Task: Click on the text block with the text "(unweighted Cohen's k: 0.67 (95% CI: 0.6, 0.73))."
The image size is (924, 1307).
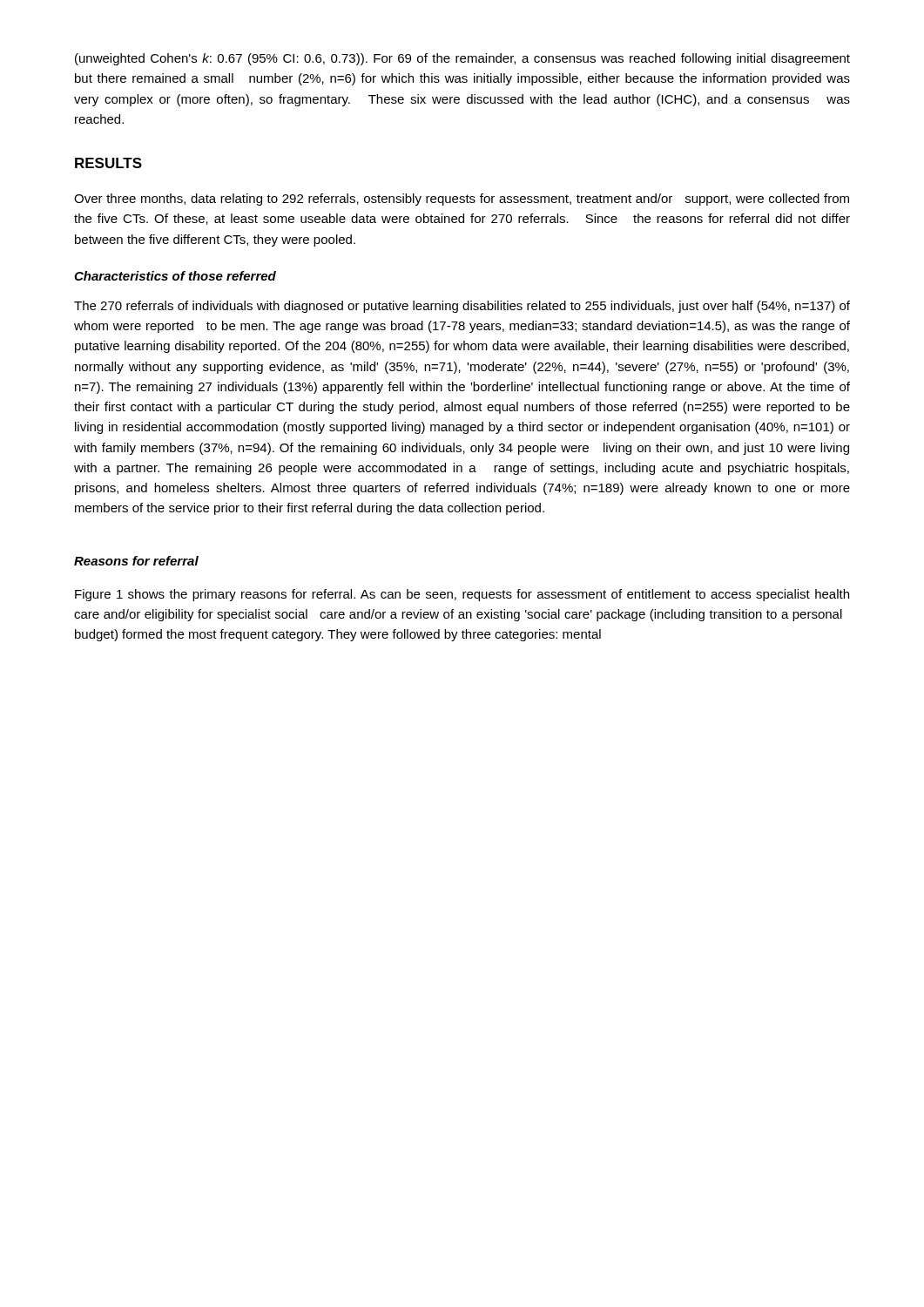Action: point(462,88)
